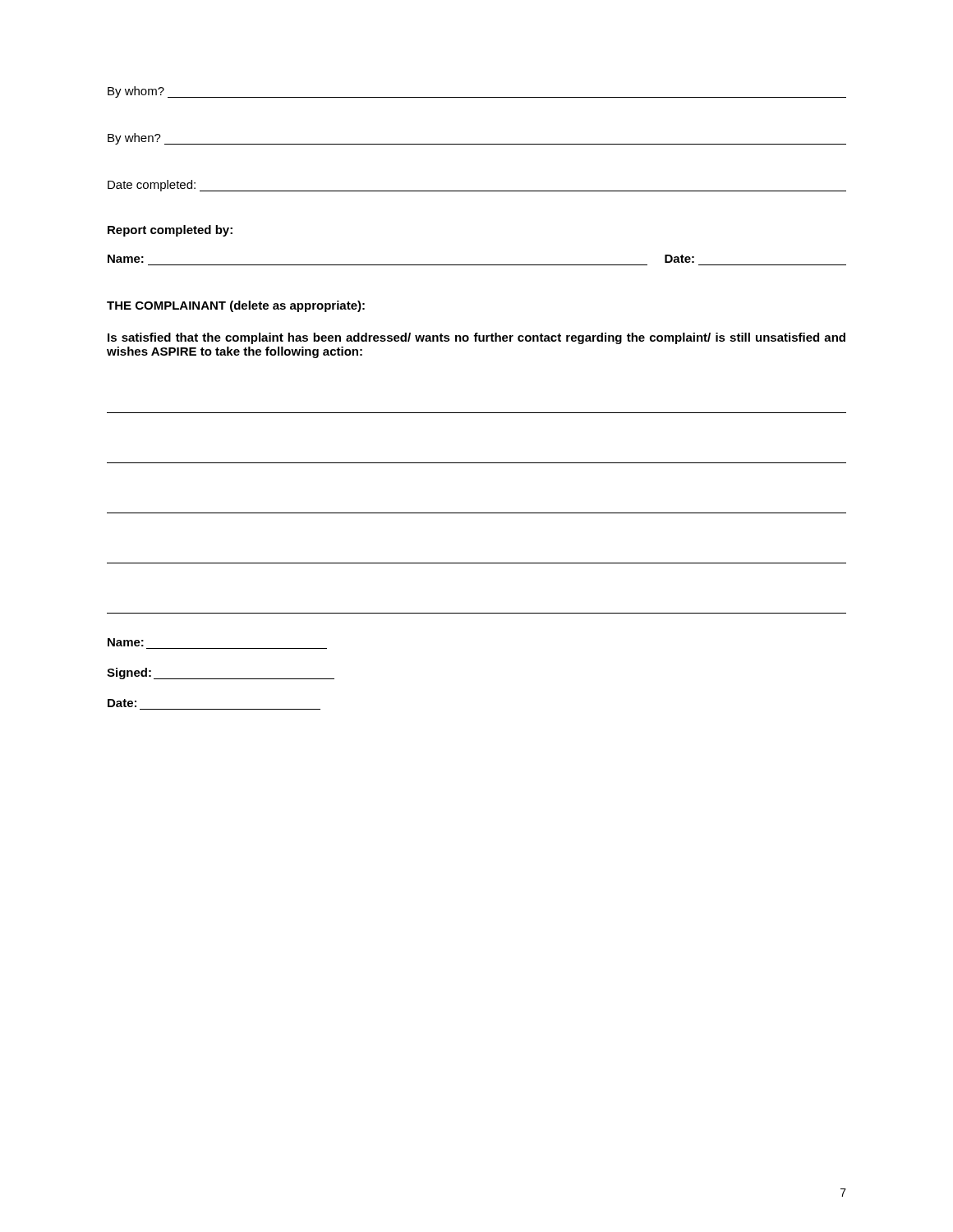Click on the text starting "Name: Date:"
This screenshot has width=953, height=1232.
tap(476, 257)
